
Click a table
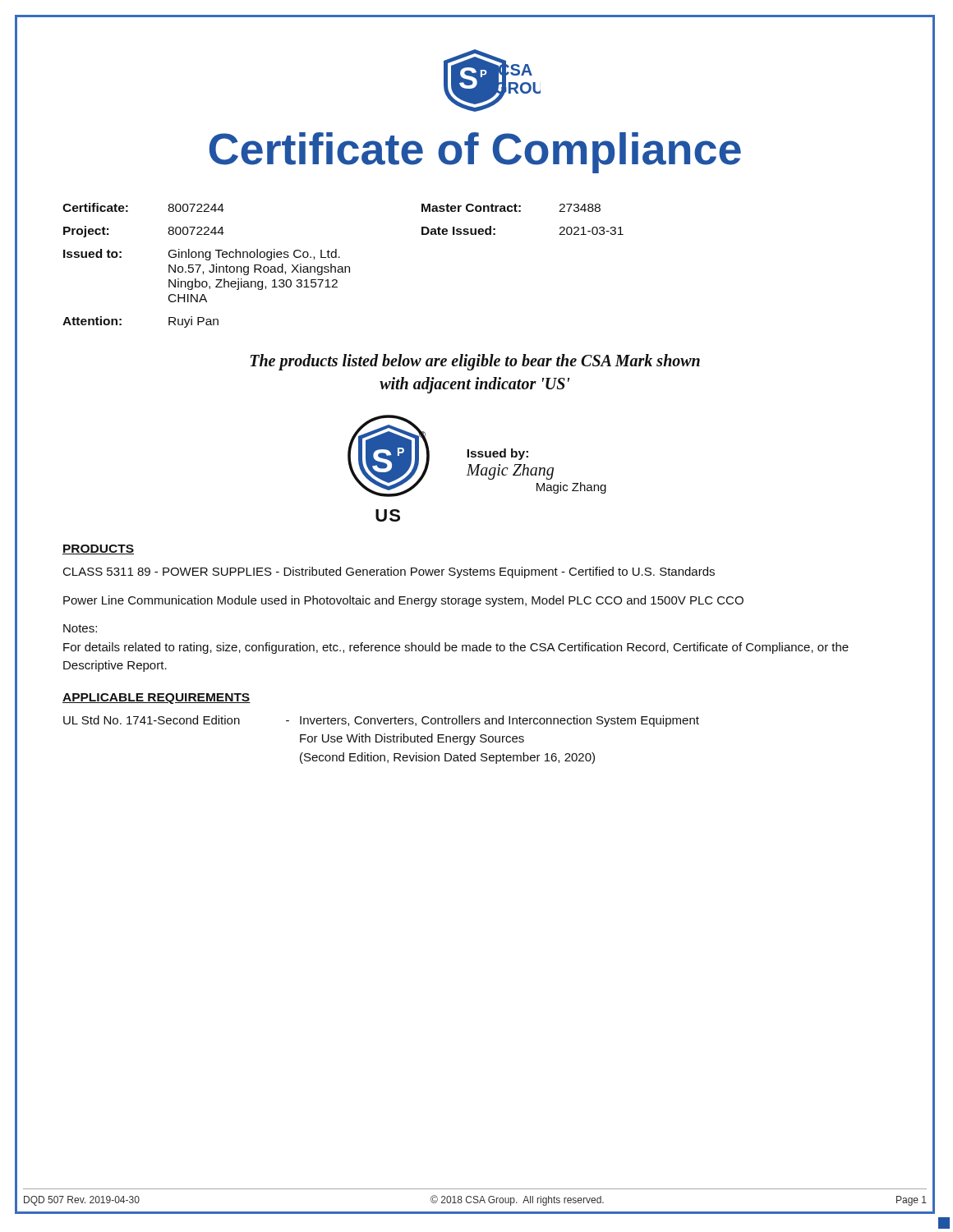475,265
